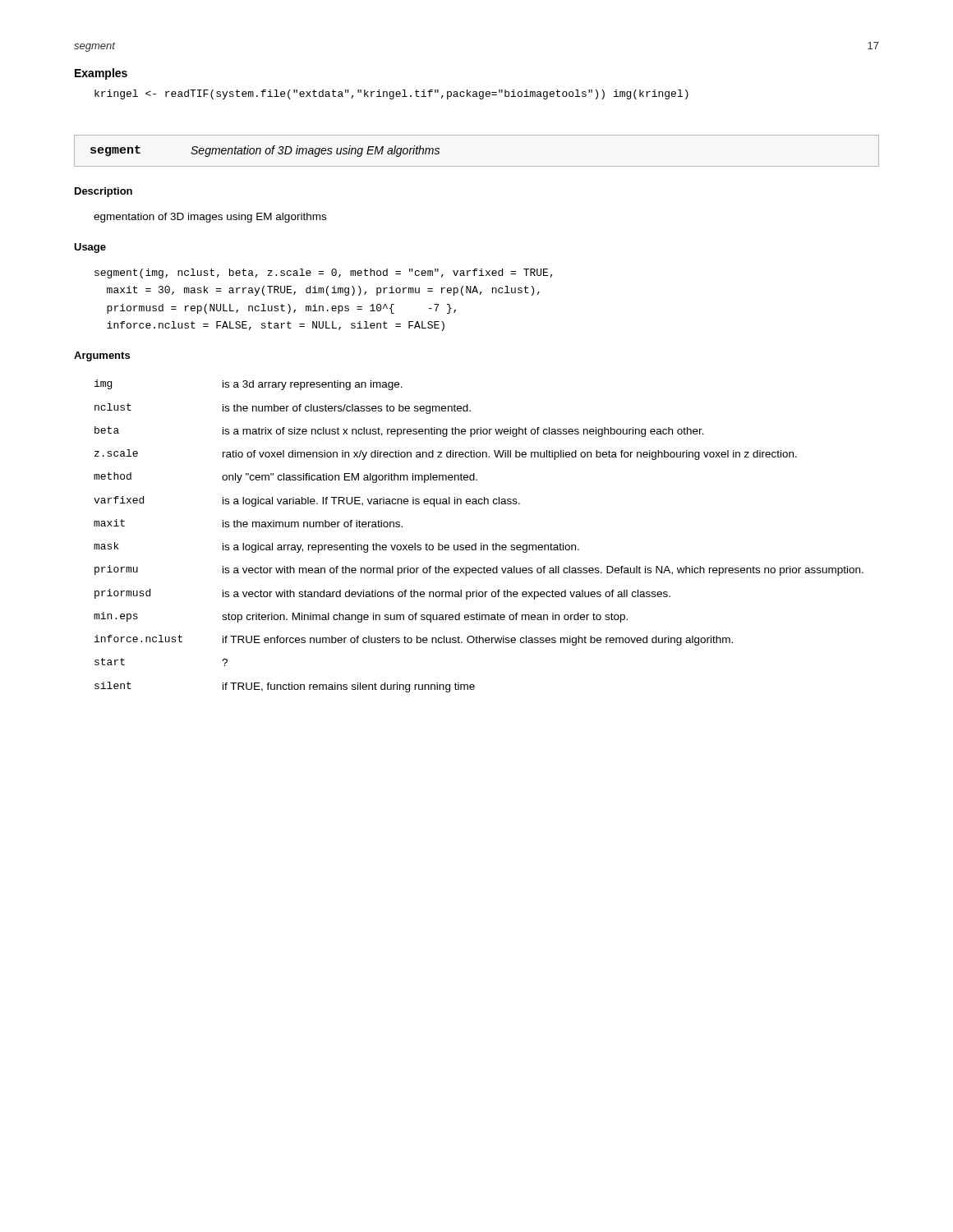The height and width of the screenshot is (1232, 953).
Task: Where is the passage that starts "segment(img, nclust, beta, z.scale = 0,"?
Action: pos(324,299)
